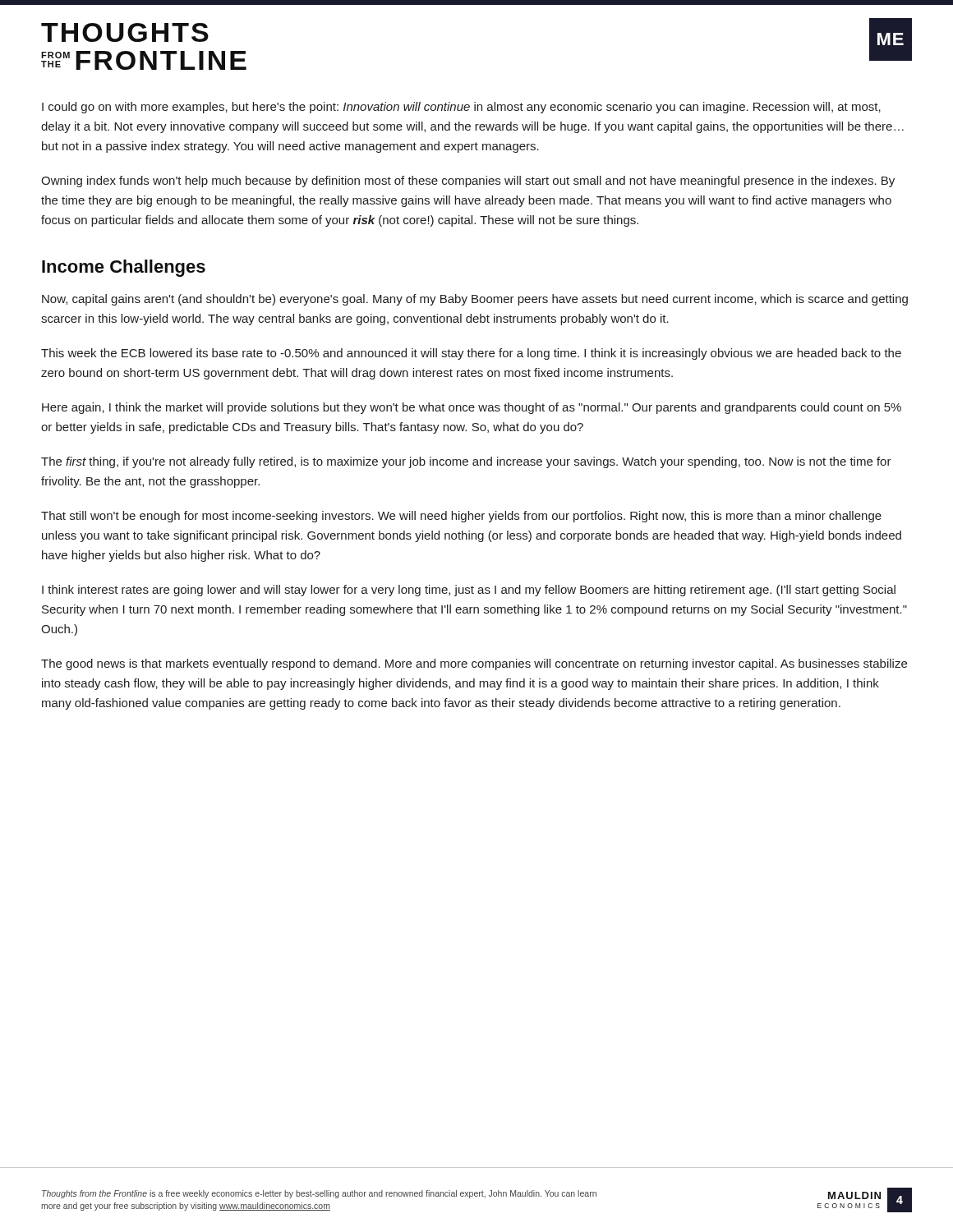Find the block on this page that starts "Now, capital gains"

[475, 308]
